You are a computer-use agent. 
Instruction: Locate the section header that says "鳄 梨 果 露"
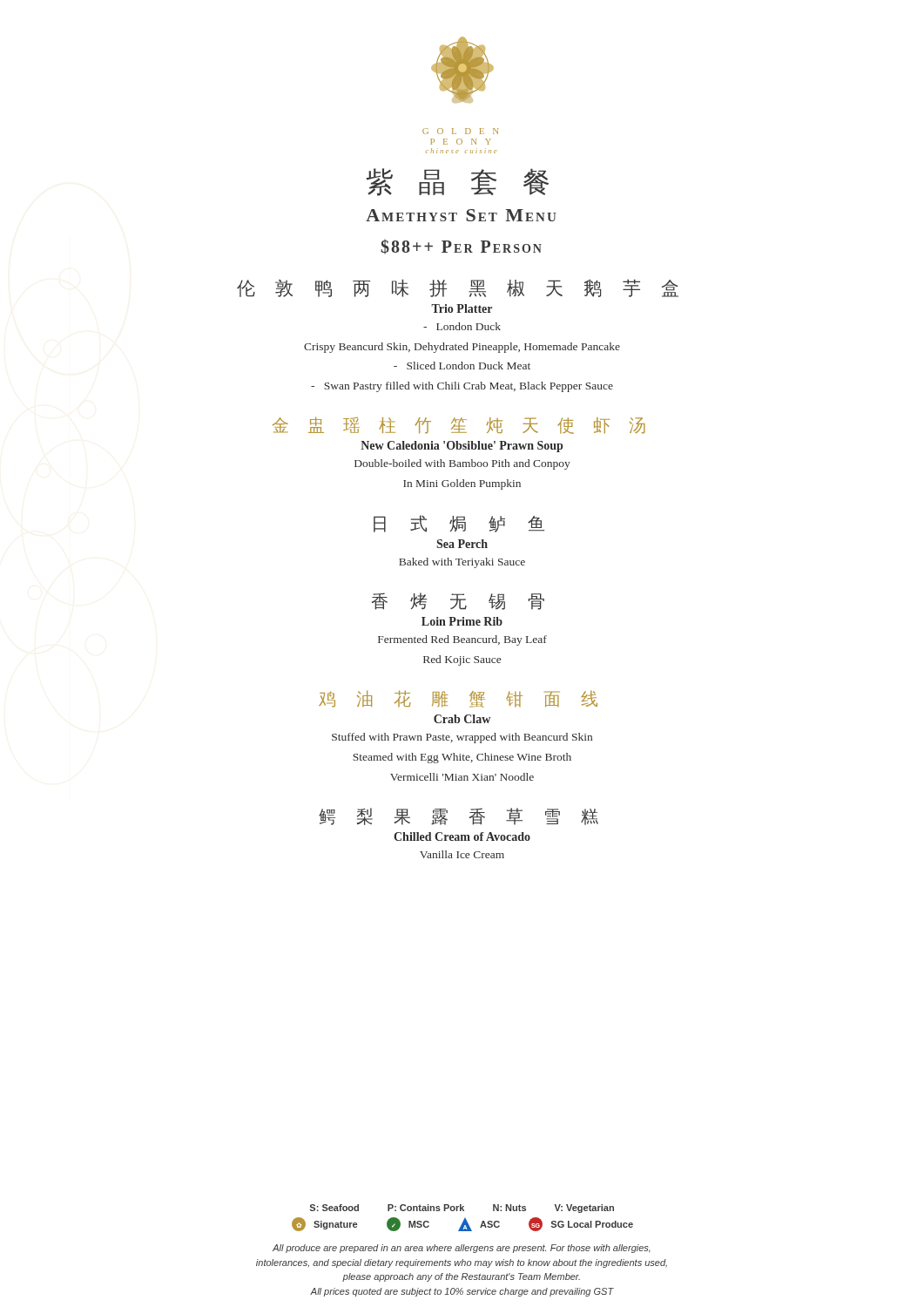462,817
